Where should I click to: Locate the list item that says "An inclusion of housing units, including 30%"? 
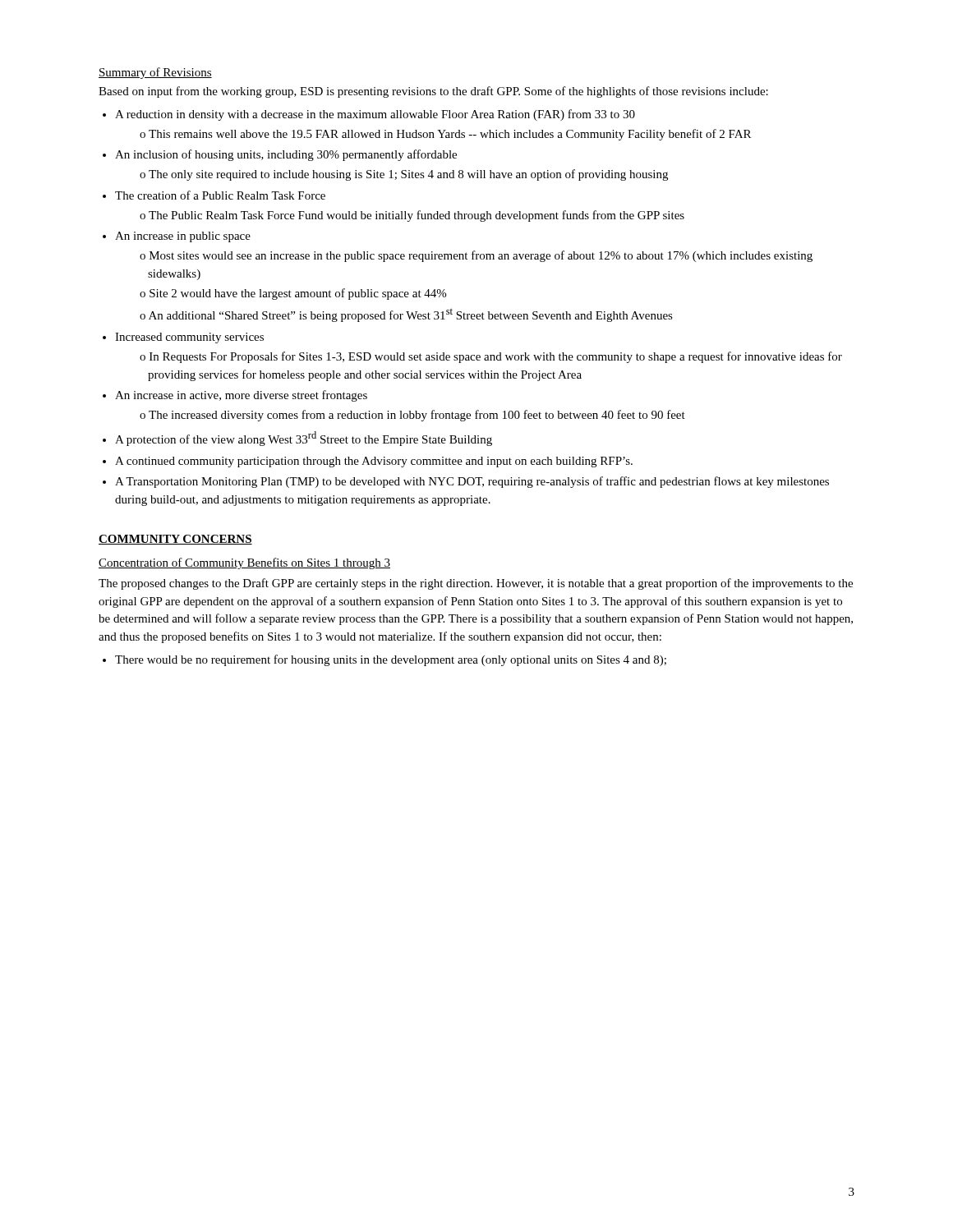tap(485, 166)
